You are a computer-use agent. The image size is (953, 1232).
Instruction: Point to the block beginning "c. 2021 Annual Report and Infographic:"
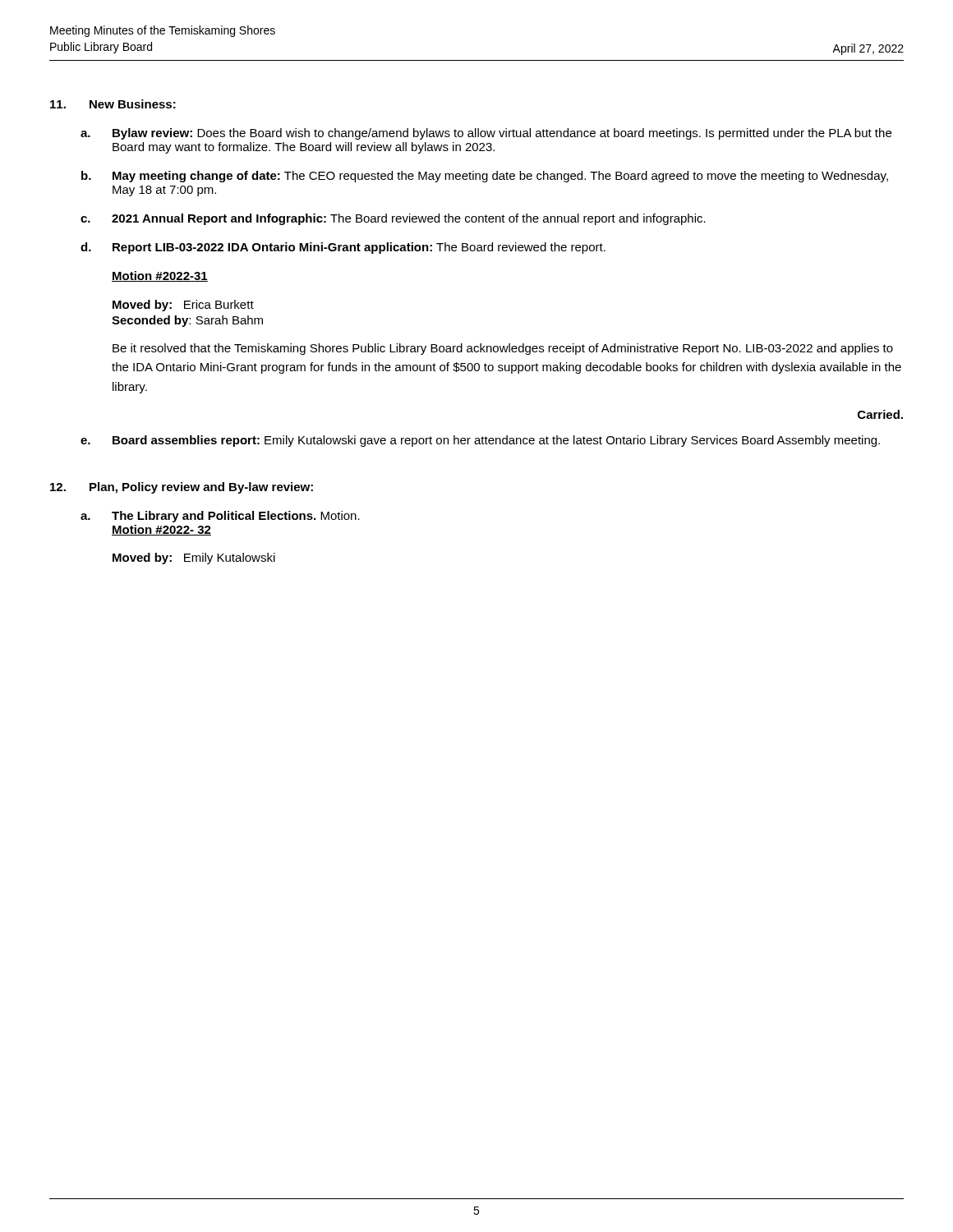point(492,218)
